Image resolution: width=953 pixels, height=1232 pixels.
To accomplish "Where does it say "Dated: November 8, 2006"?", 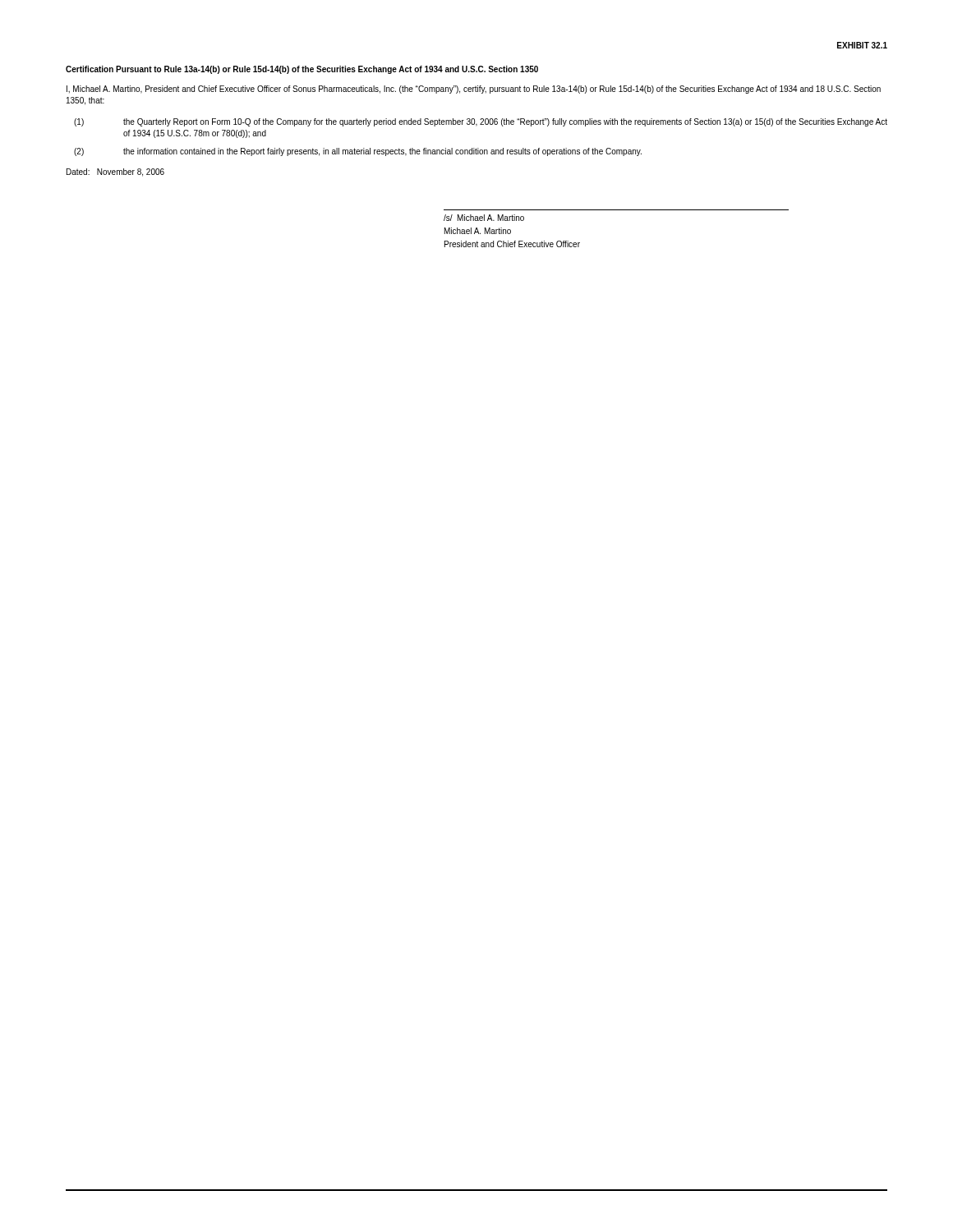I will click(115, 172).
